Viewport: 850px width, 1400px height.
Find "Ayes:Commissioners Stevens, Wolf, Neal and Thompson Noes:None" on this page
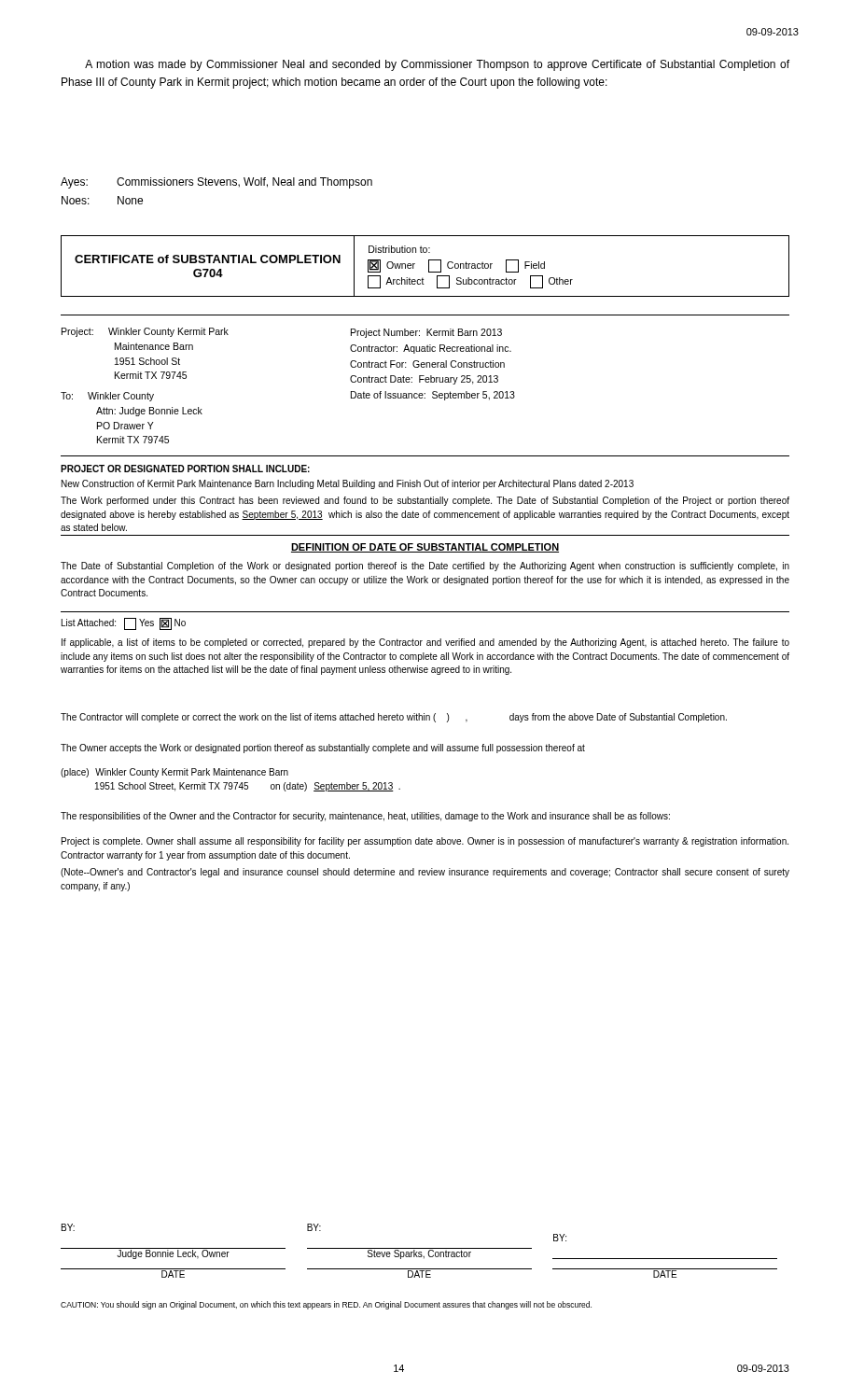(216, 183)
